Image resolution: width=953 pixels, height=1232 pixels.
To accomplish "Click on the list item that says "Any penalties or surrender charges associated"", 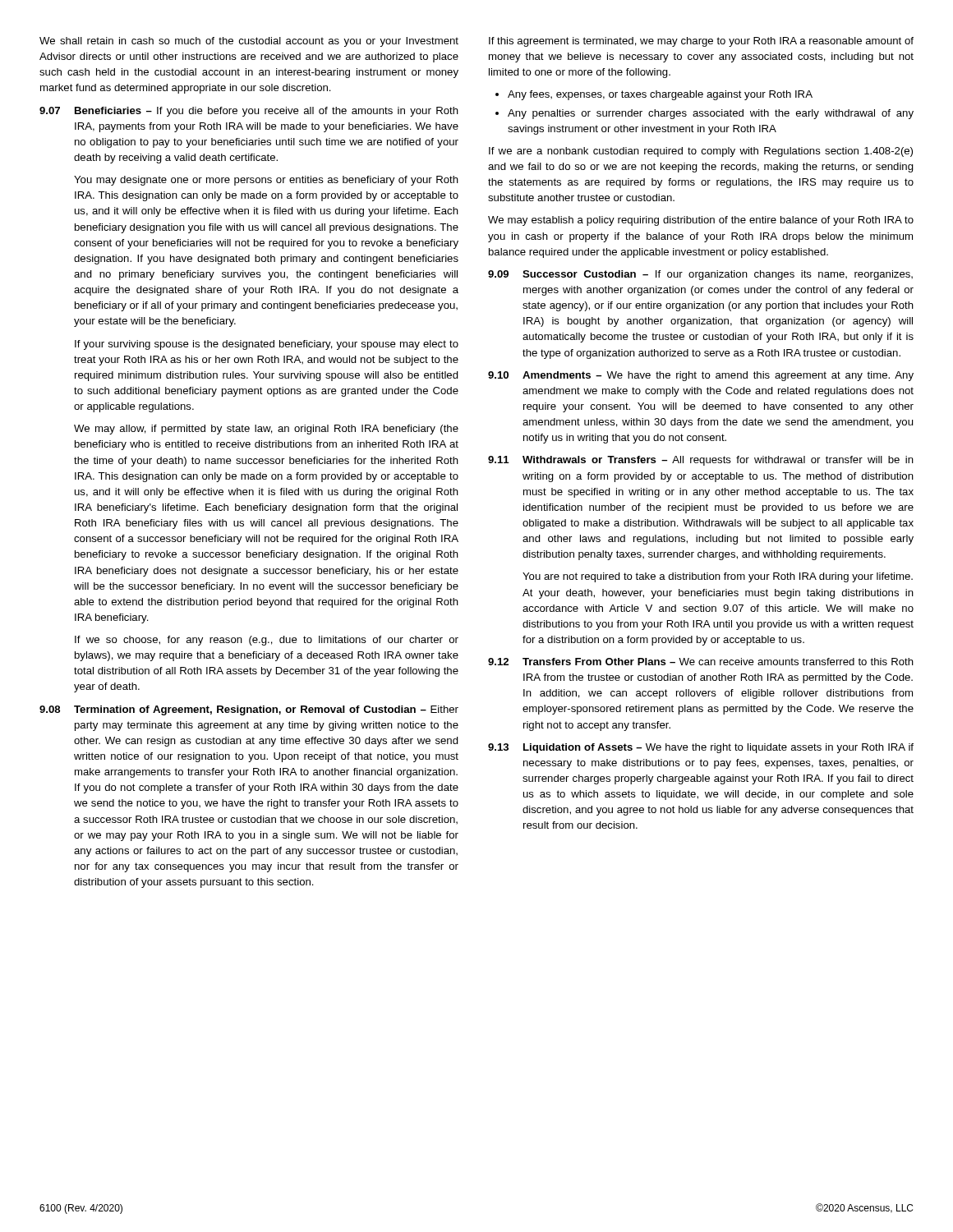I will pos(711,120).
